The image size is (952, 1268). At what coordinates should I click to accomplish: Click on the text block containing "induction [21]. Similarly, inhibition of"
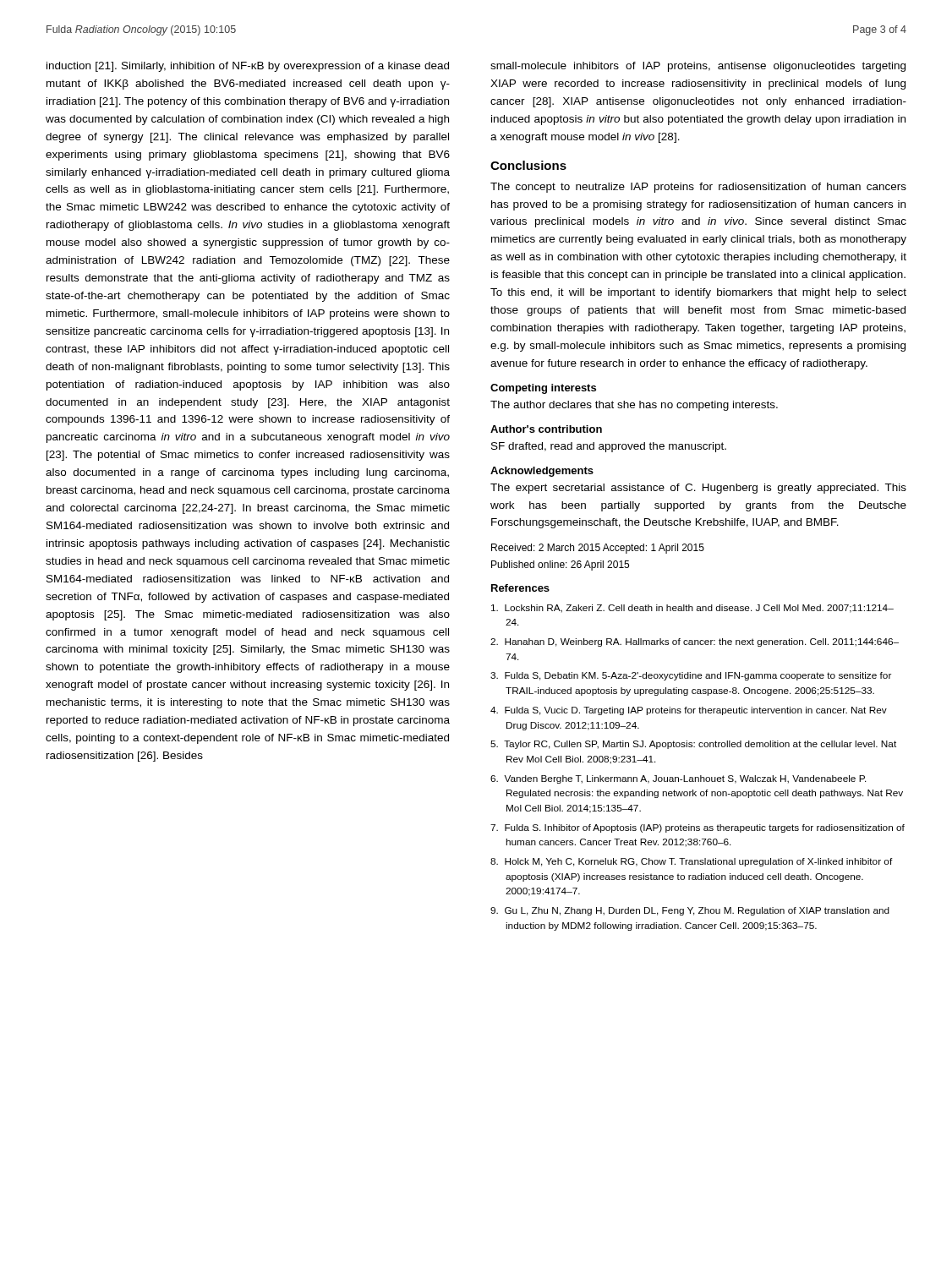point(248,411)
